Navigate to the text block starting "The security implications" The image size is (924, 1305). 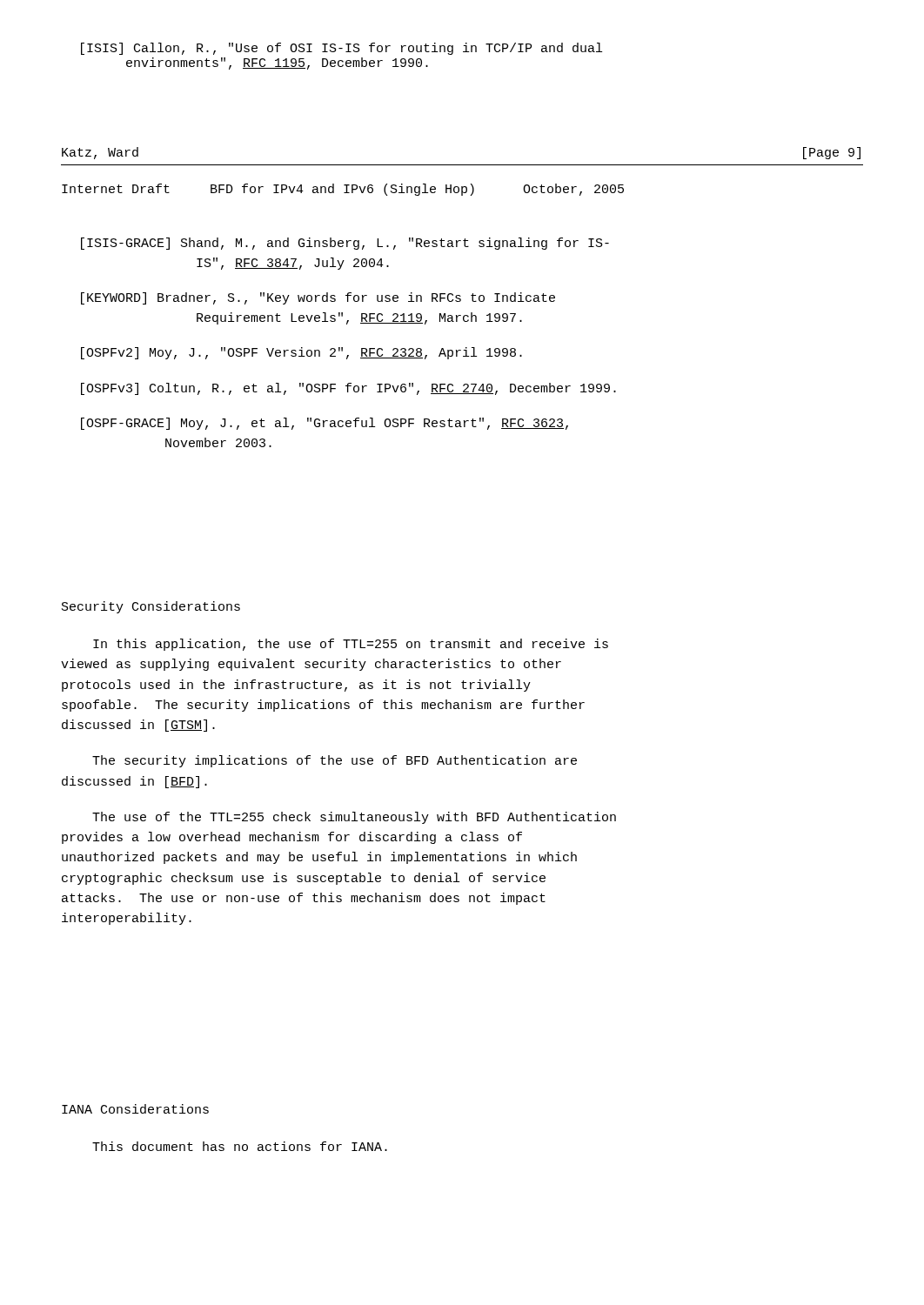click(319, 772)
